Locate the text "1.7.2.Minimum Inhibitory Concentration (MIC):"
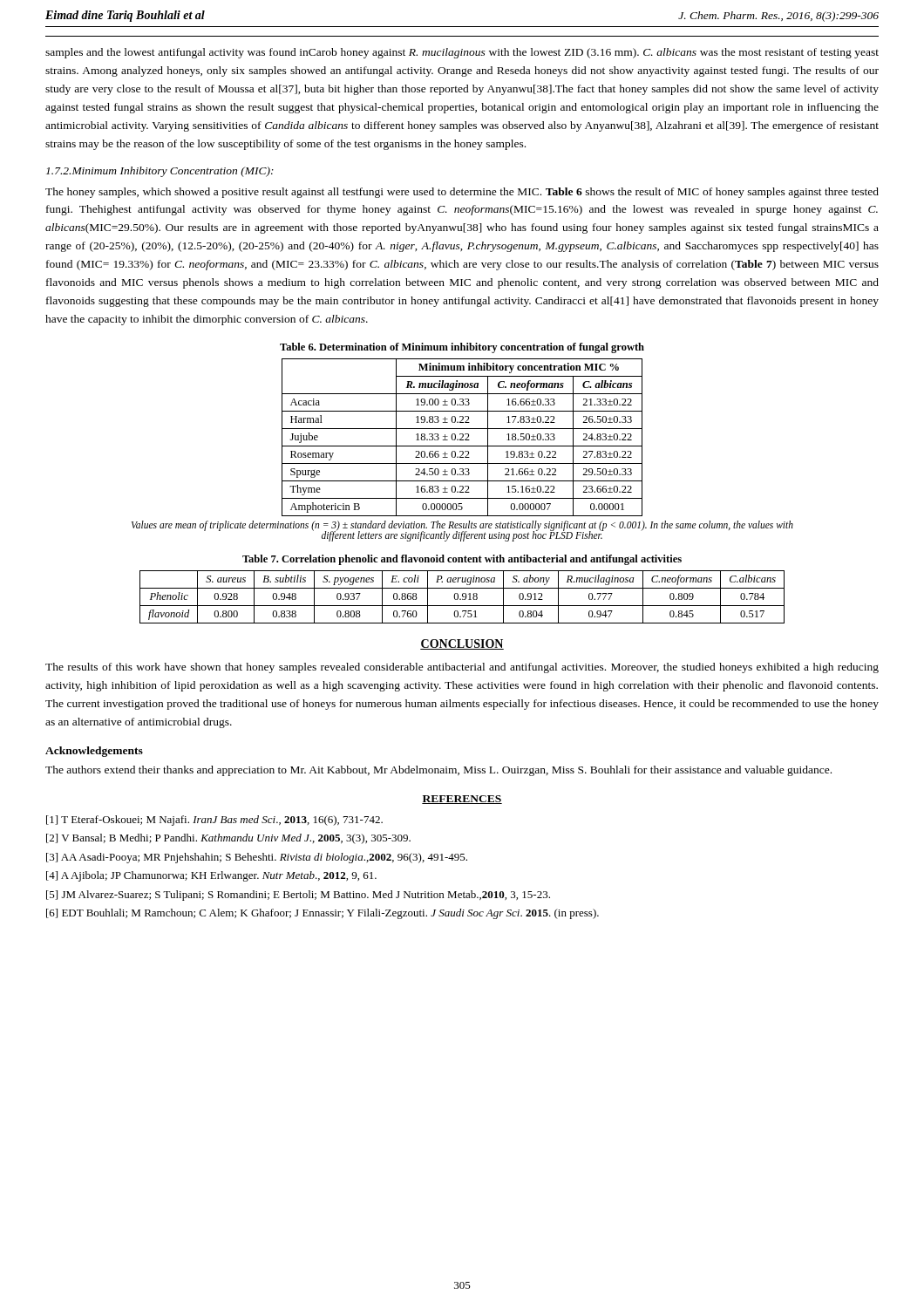 tap(160, 170)
